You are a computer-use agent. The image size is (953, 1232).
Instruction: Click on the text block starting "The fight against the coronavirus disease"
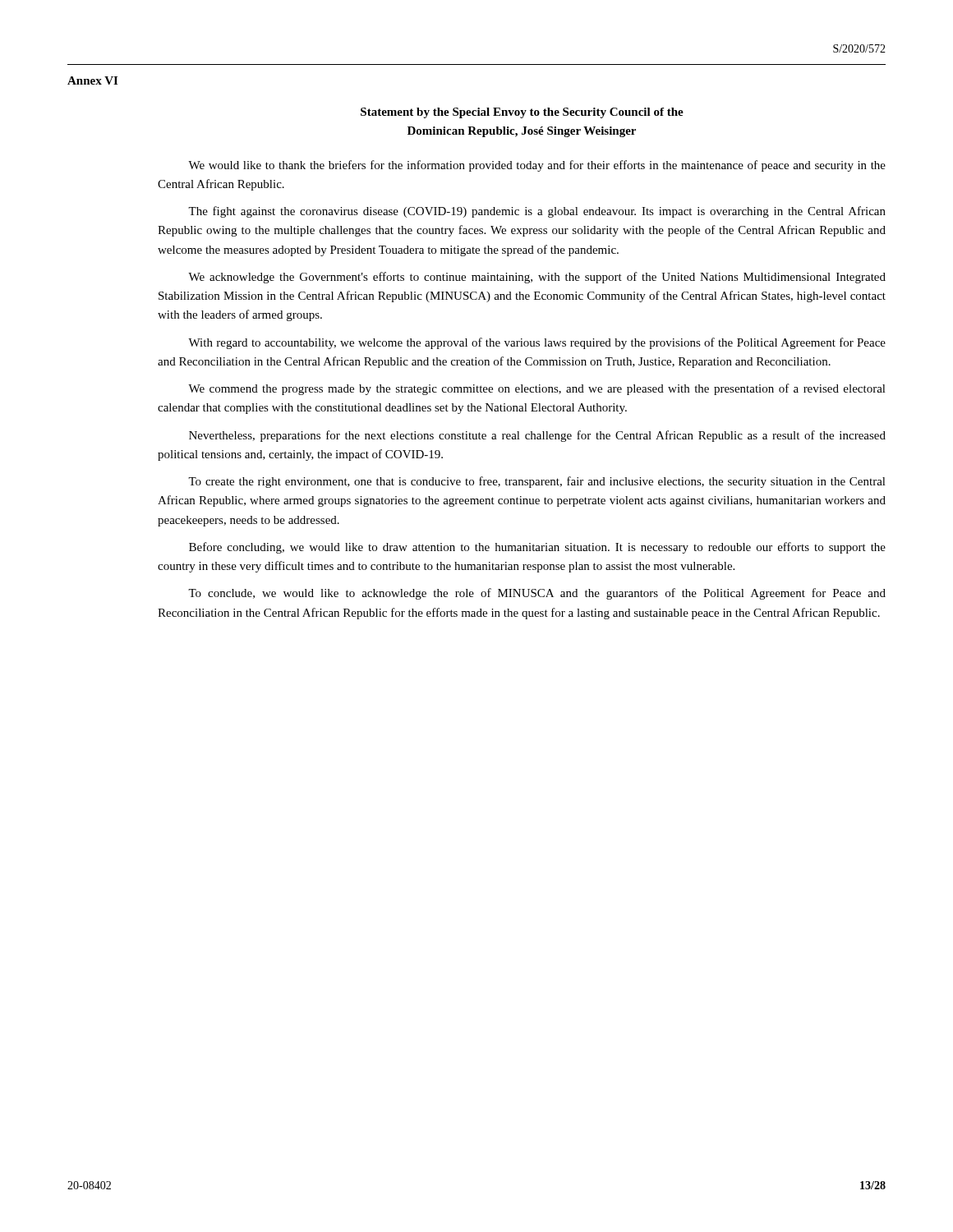[522, 230]
